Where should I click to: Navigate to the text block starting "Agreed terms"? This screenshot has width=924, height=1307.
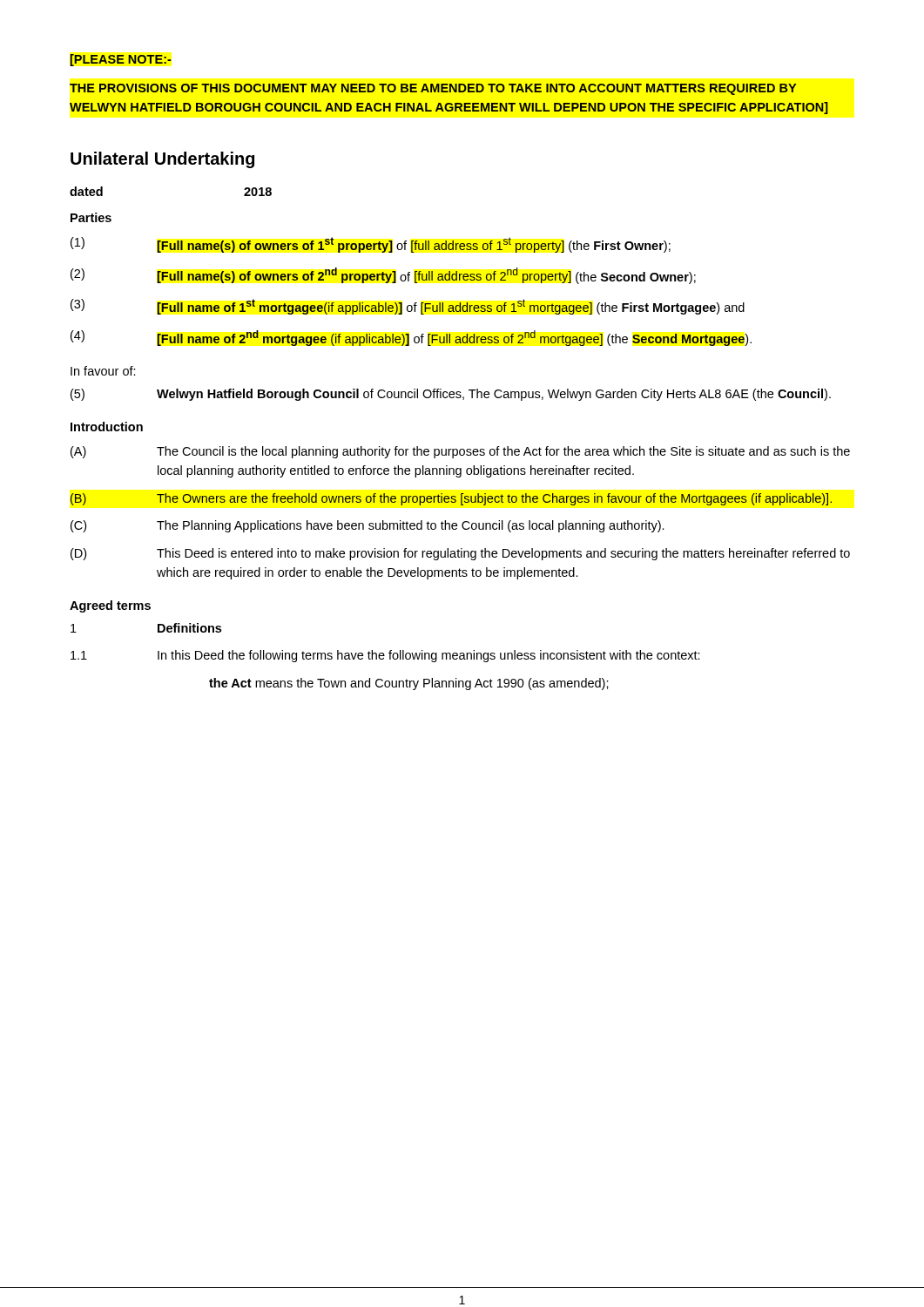pyautogui.click(x=110, y=605)
